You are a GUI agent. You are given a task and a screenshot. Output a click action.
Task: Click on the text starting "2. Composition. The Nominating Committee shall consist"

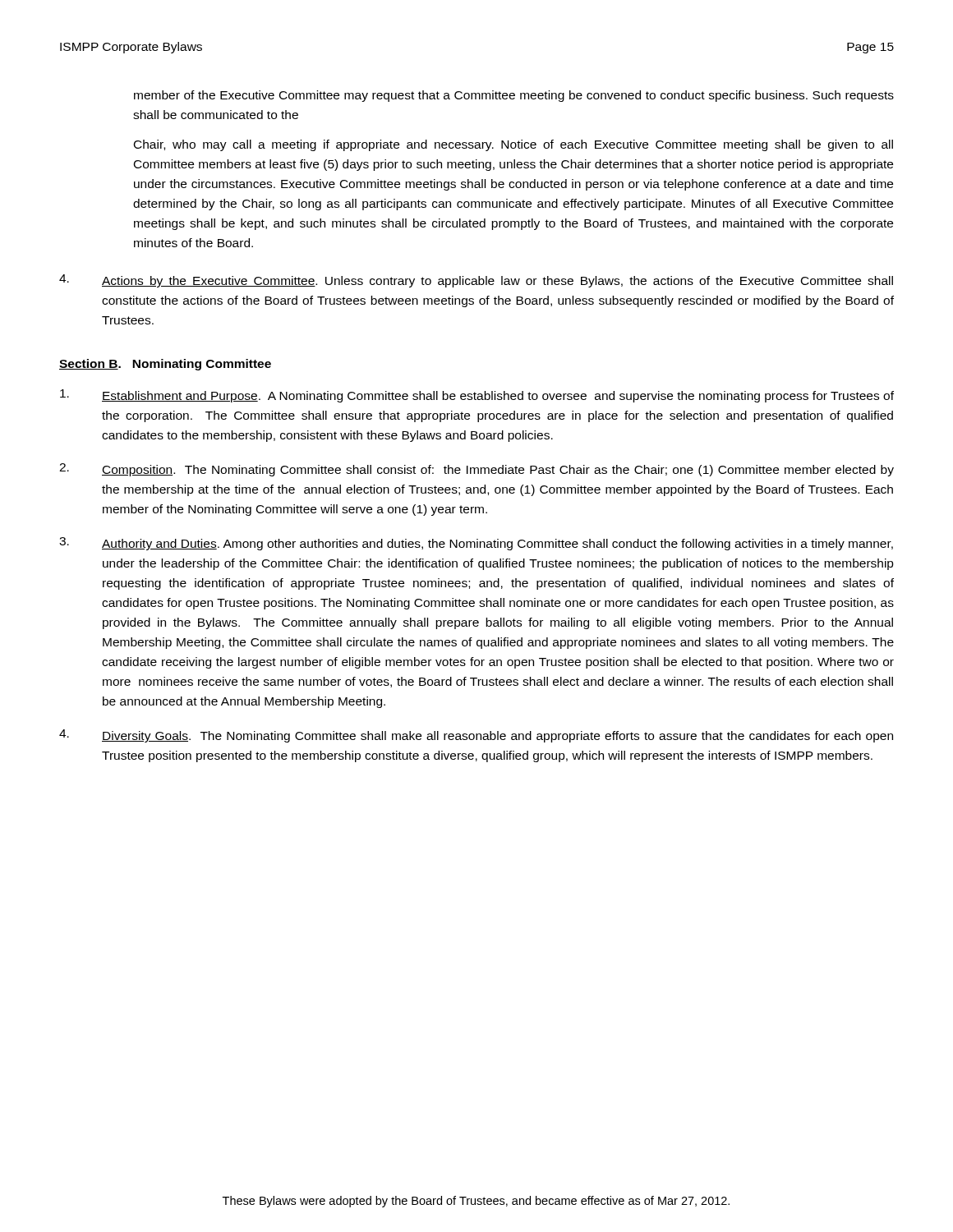(476, 490)
